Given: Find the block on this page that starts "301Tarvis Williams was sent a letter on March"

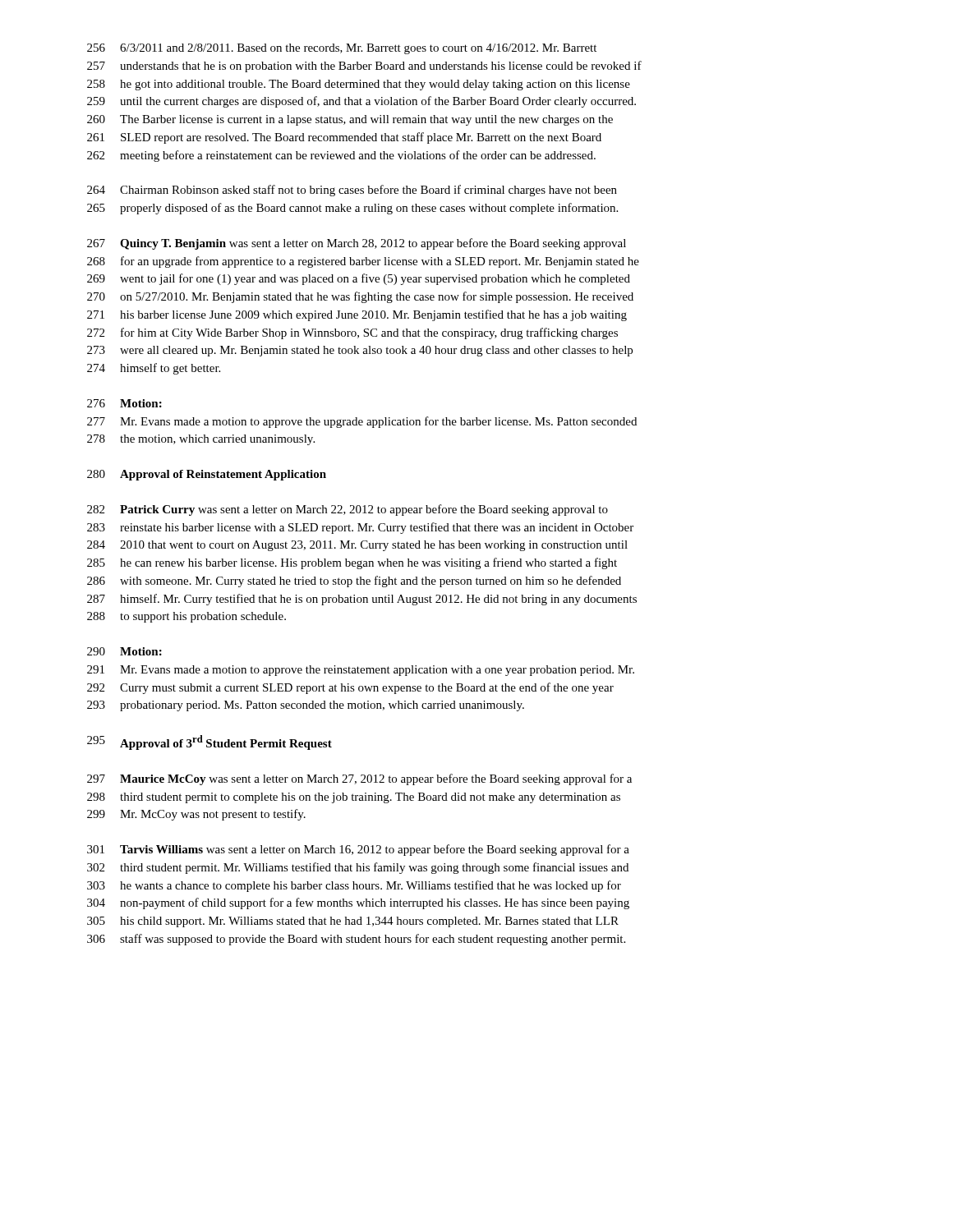Looking at the screenshot, I should (476, 895).
